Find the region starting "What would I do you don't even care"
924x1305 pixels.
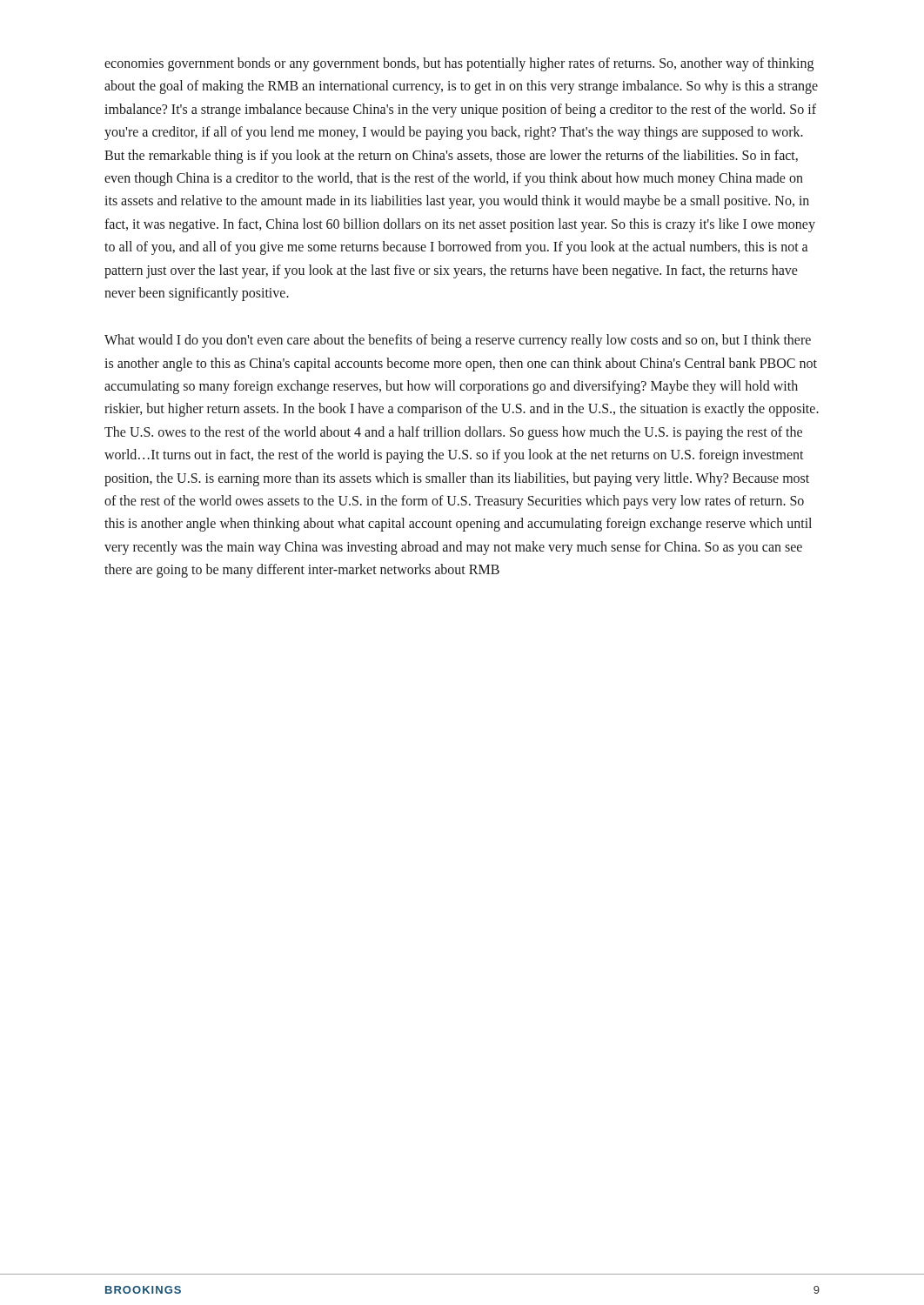coord(462,455)
